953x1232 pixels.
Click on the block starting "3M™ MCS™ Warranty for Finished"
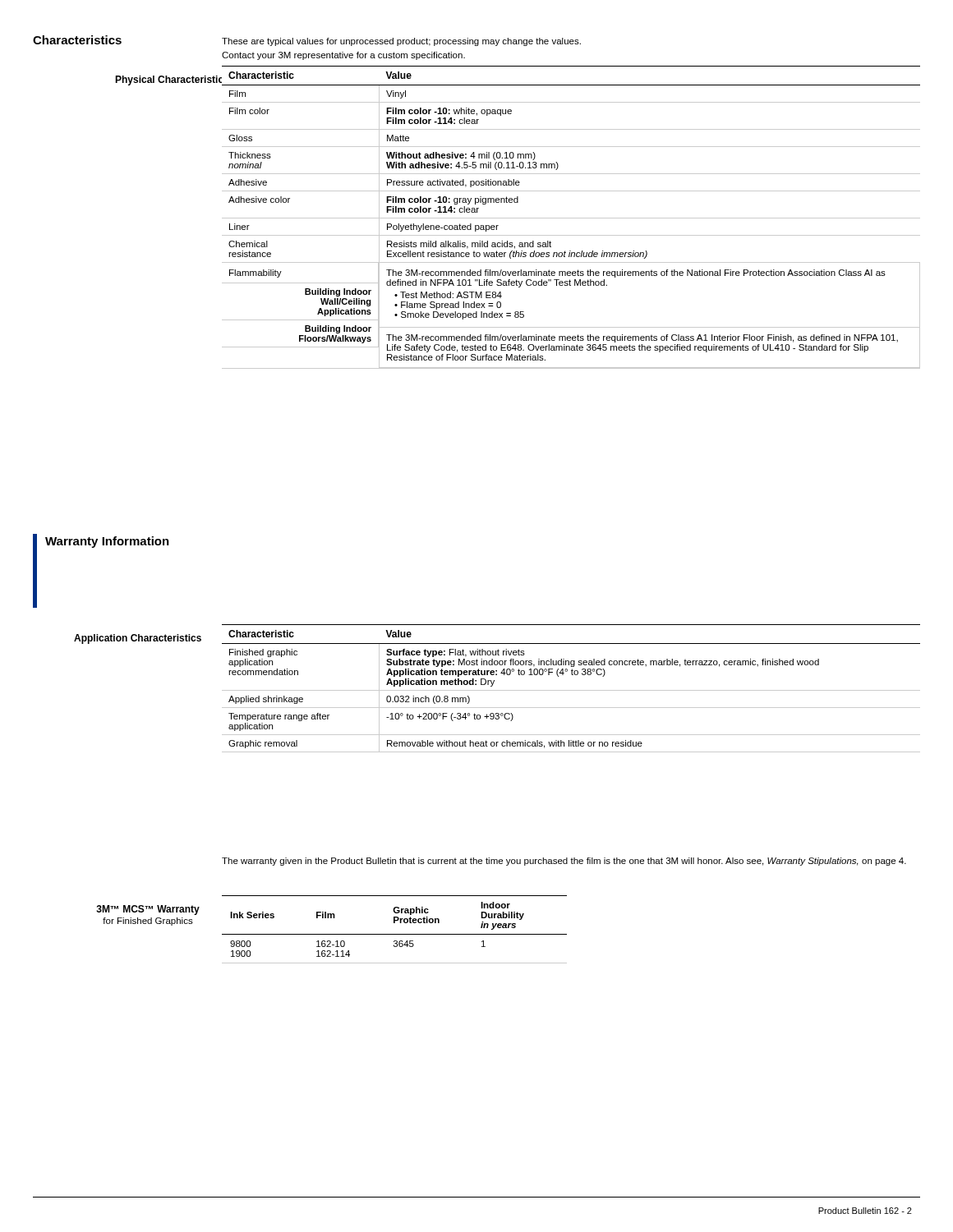coord(148,915)
